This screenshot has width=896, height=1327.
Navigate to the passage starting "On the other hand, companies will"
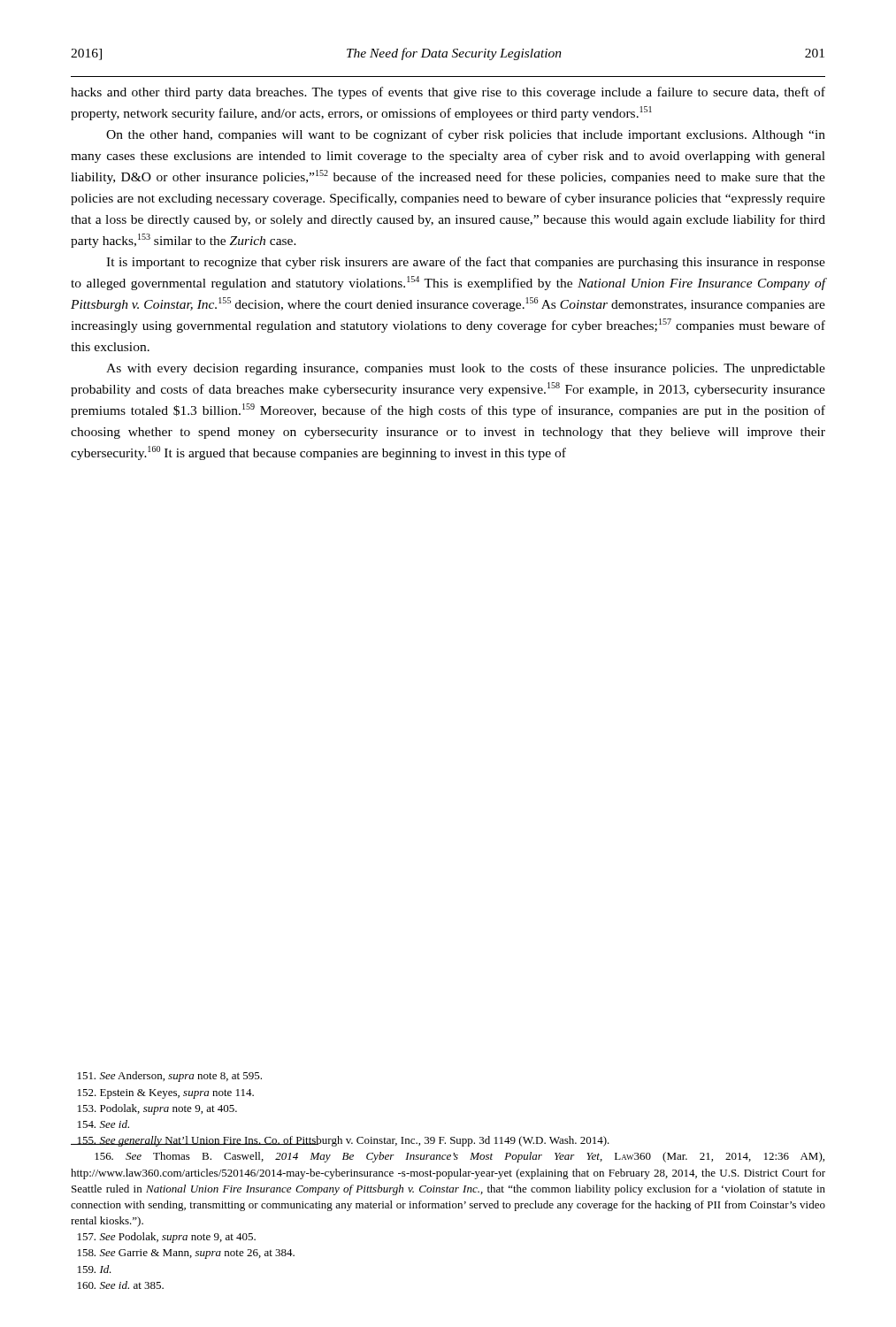[448, 188]
